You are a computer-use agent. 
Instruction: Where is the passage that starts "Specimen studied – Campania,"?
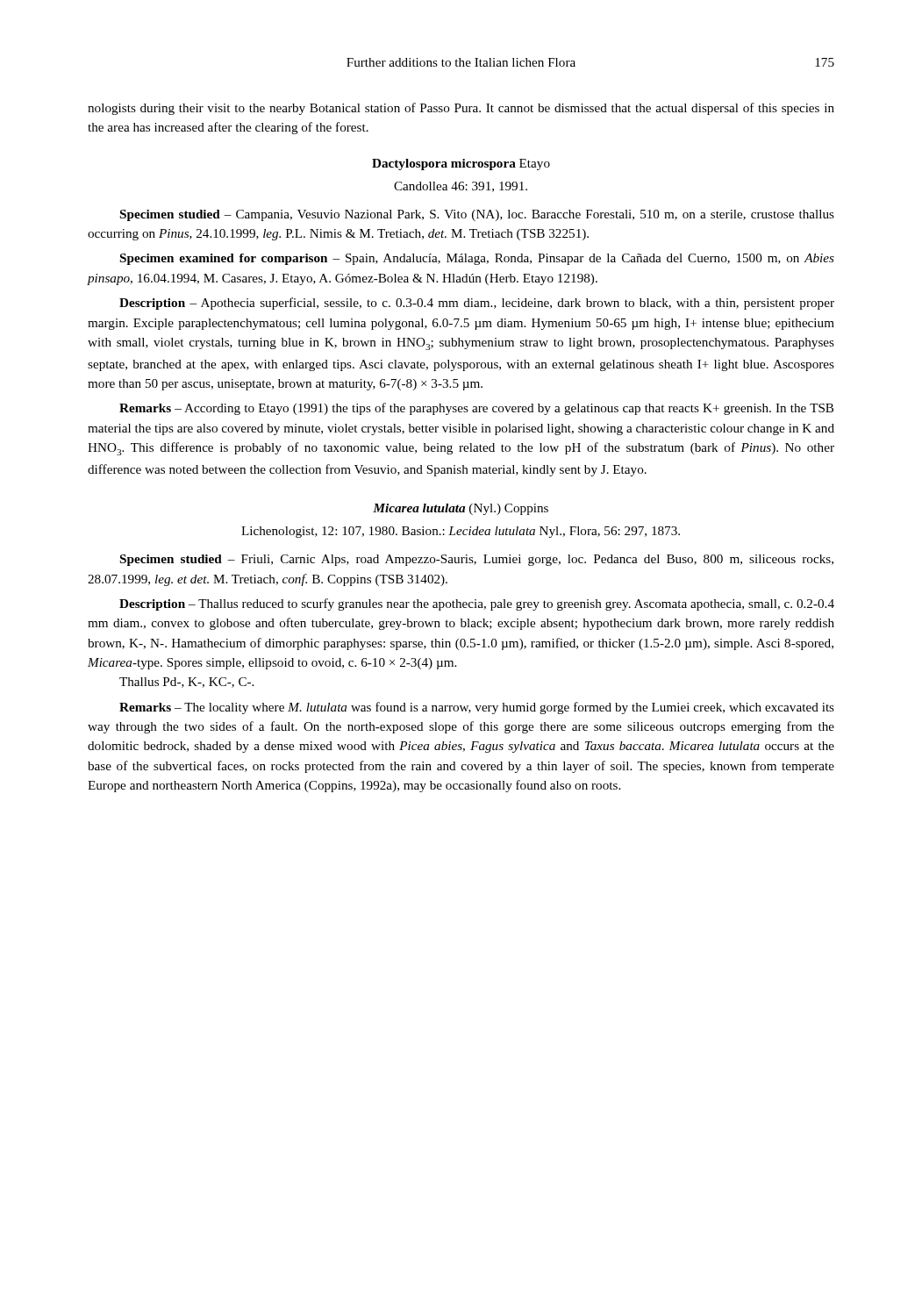tap(461, 223)
